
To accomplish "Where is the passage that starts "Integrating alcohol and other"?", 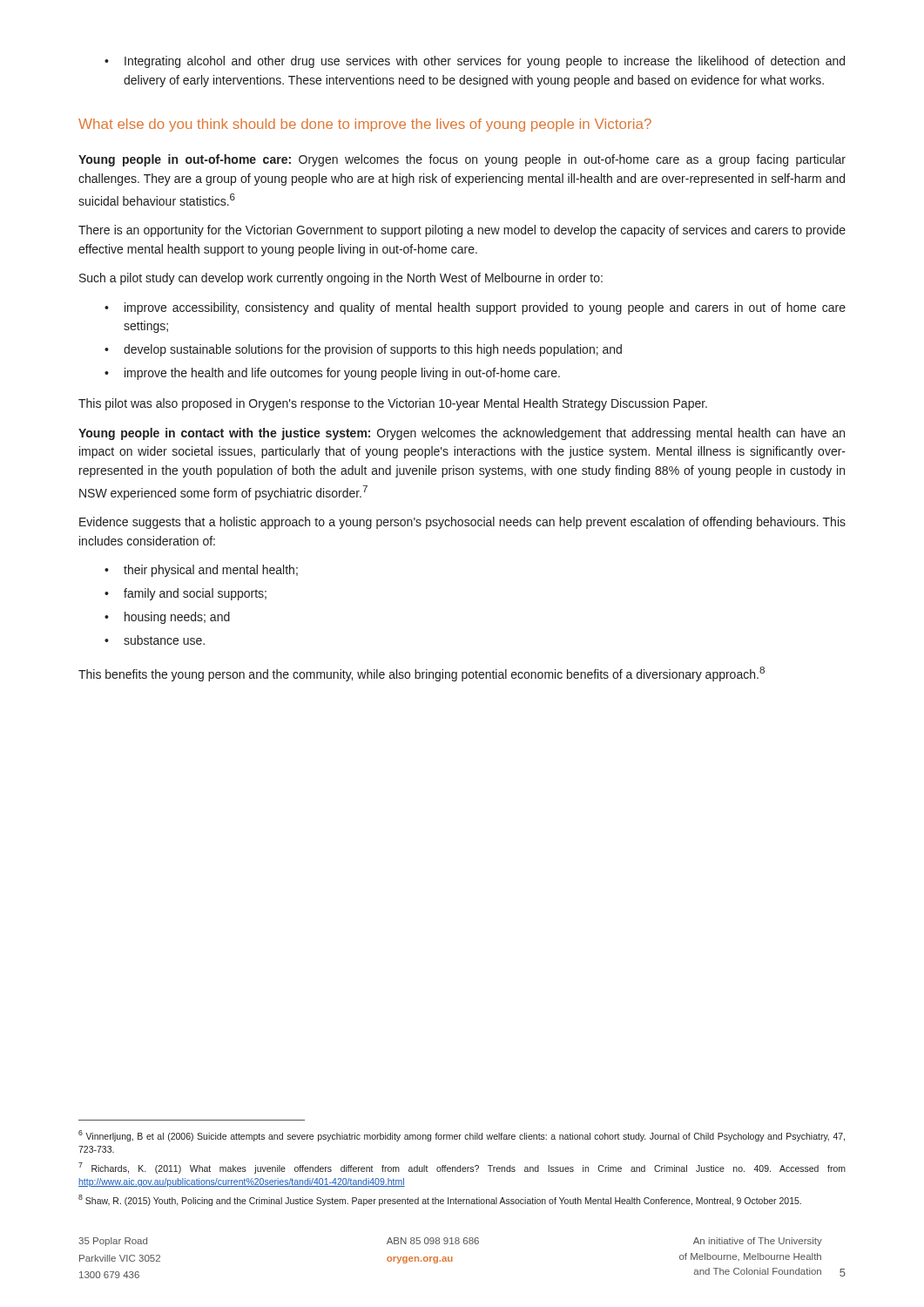I will point(475,71).
